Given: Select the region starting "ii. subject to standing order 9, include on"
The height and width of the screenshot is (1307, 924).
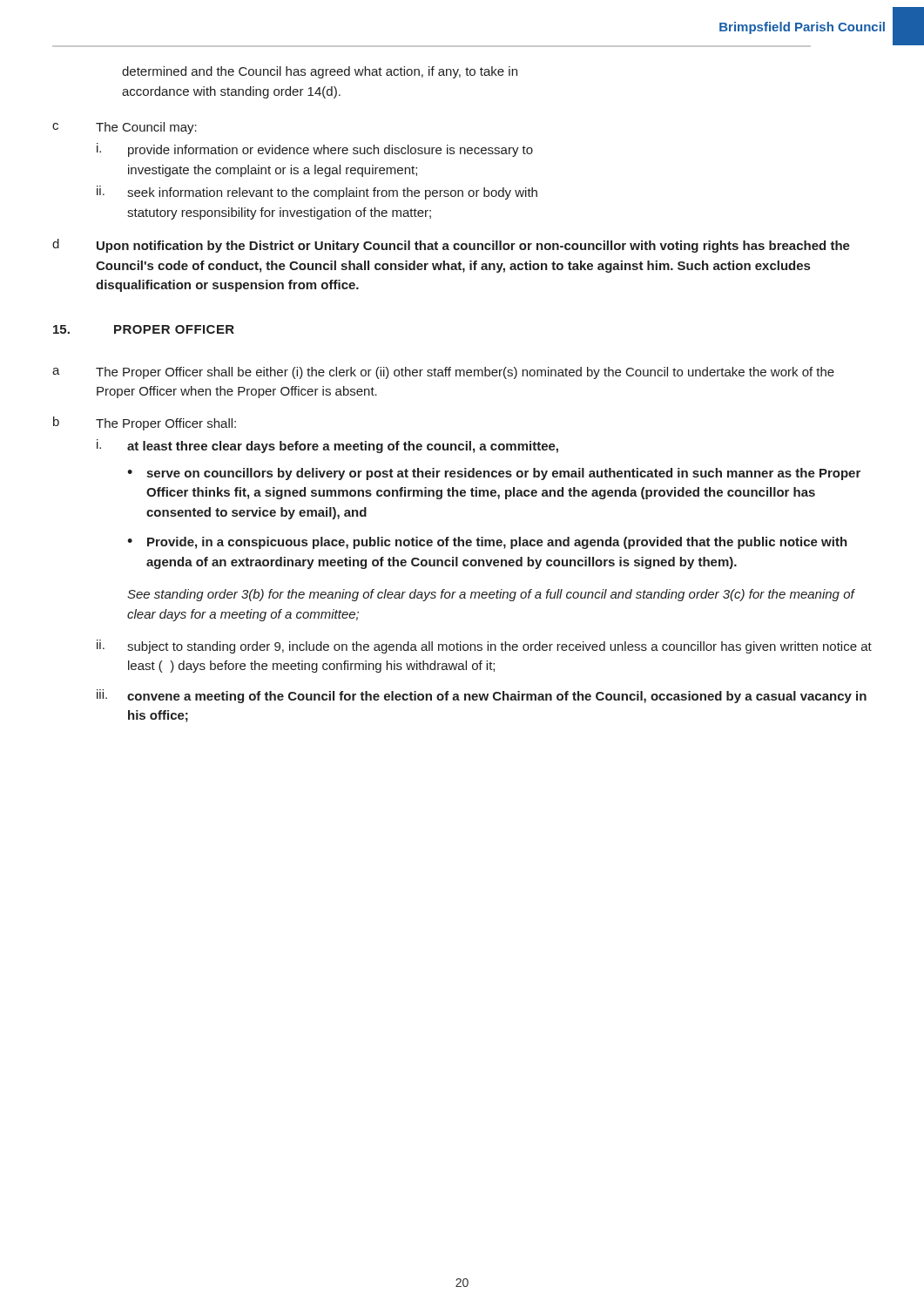Looking at the screenshot, I should (x=484, y=656).
